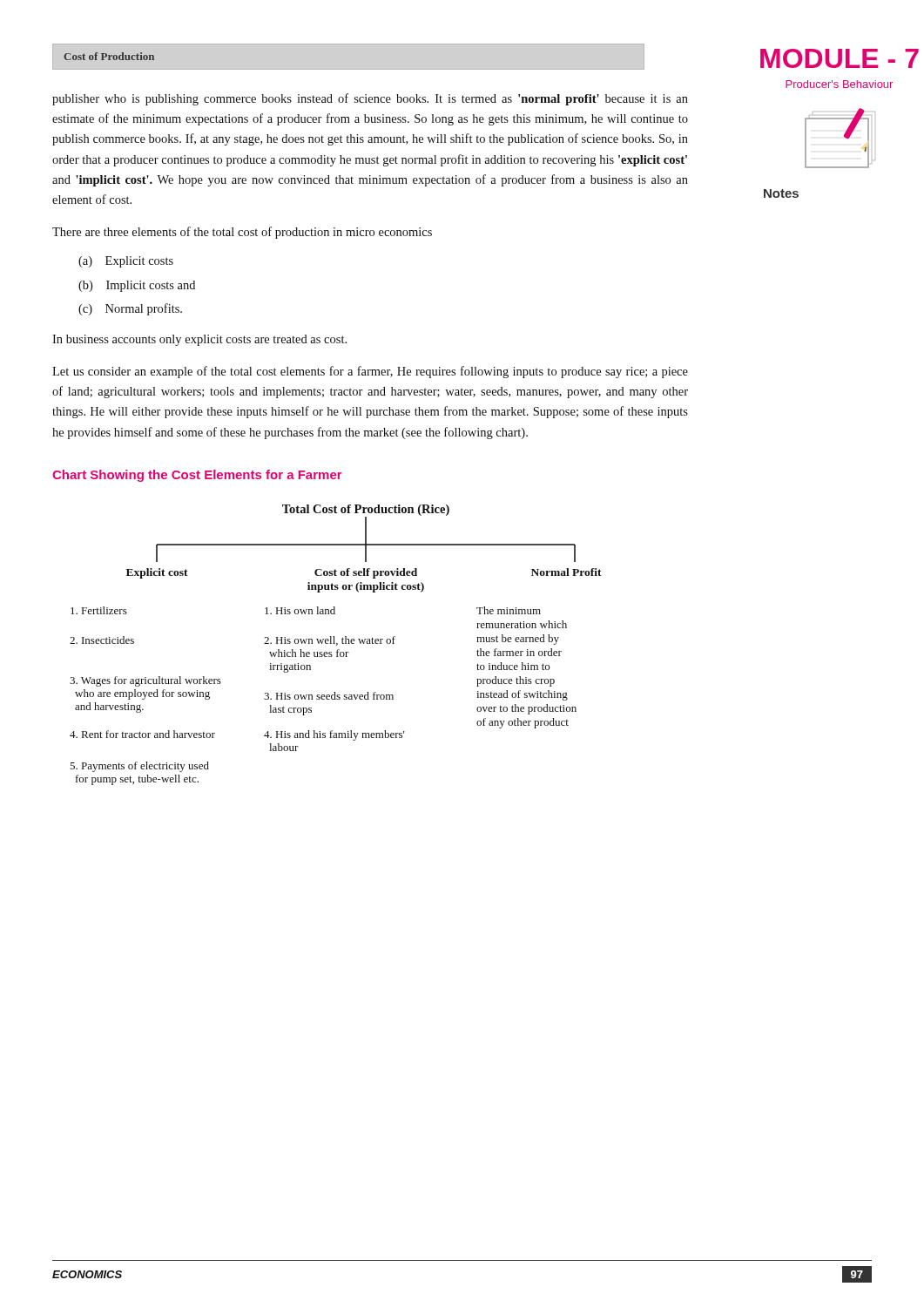Select the region starting "(b) Implicit costs"
Viewport: 924px width, 1307px height.
[137, 284]
